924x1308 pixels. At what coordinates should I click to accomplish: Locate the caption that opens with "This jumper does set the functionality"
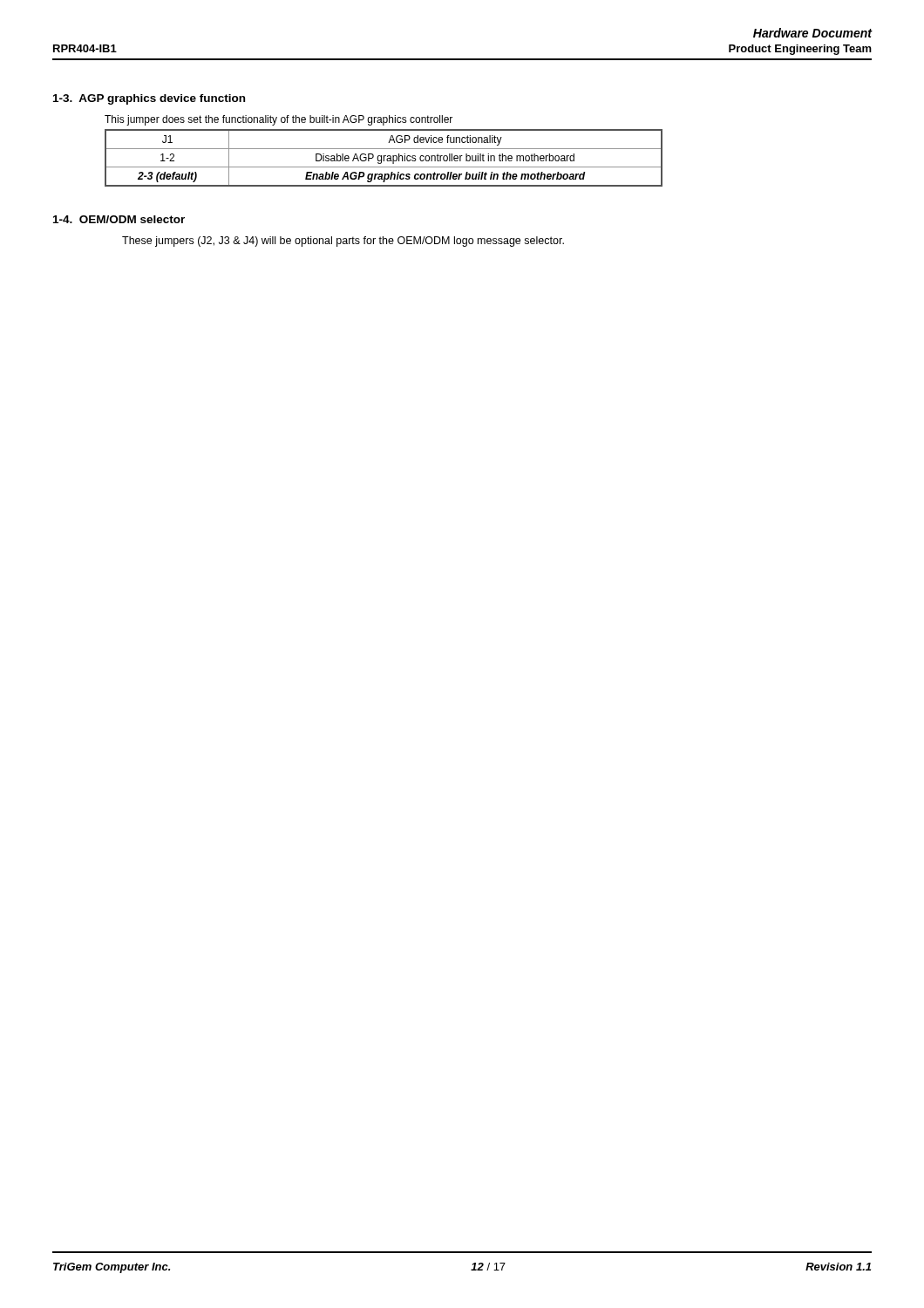pyautogui.click(x=279, y=119)
